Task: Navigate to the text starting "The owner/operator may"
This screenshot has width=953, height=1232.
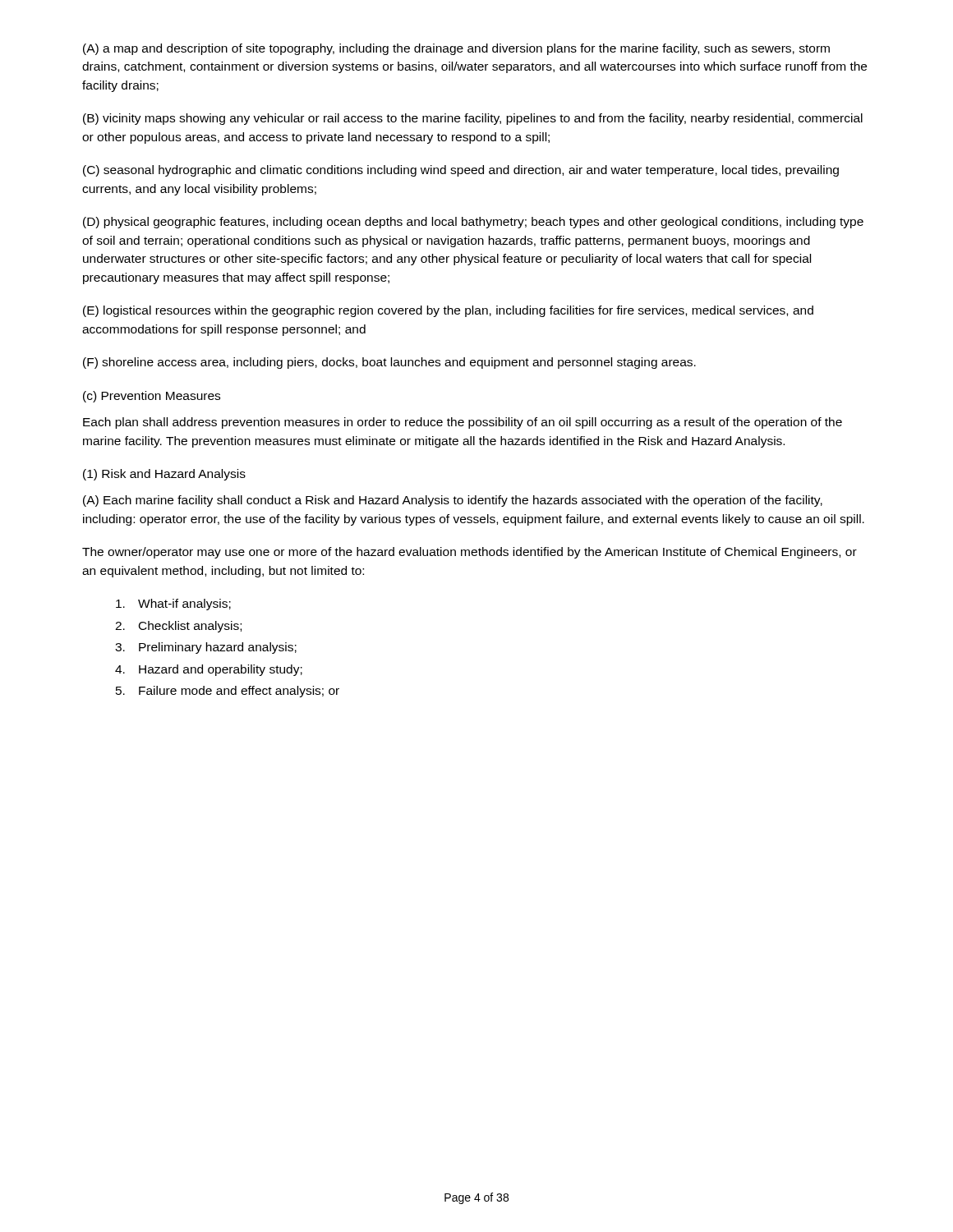Action: coord(469,561)
